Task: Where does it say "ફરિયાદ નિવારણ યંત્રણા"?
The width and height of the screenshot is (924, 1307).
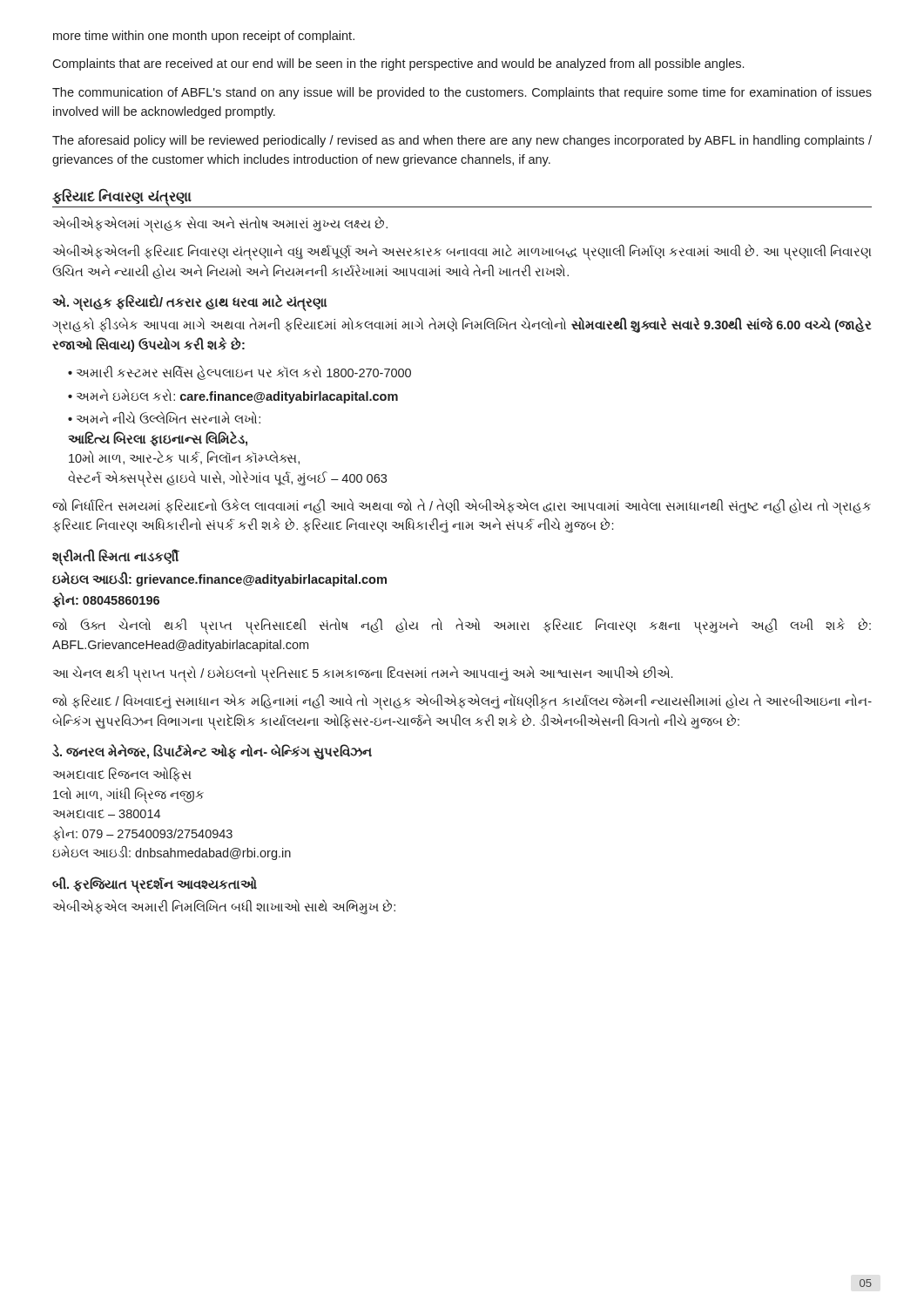Action: 122,196
